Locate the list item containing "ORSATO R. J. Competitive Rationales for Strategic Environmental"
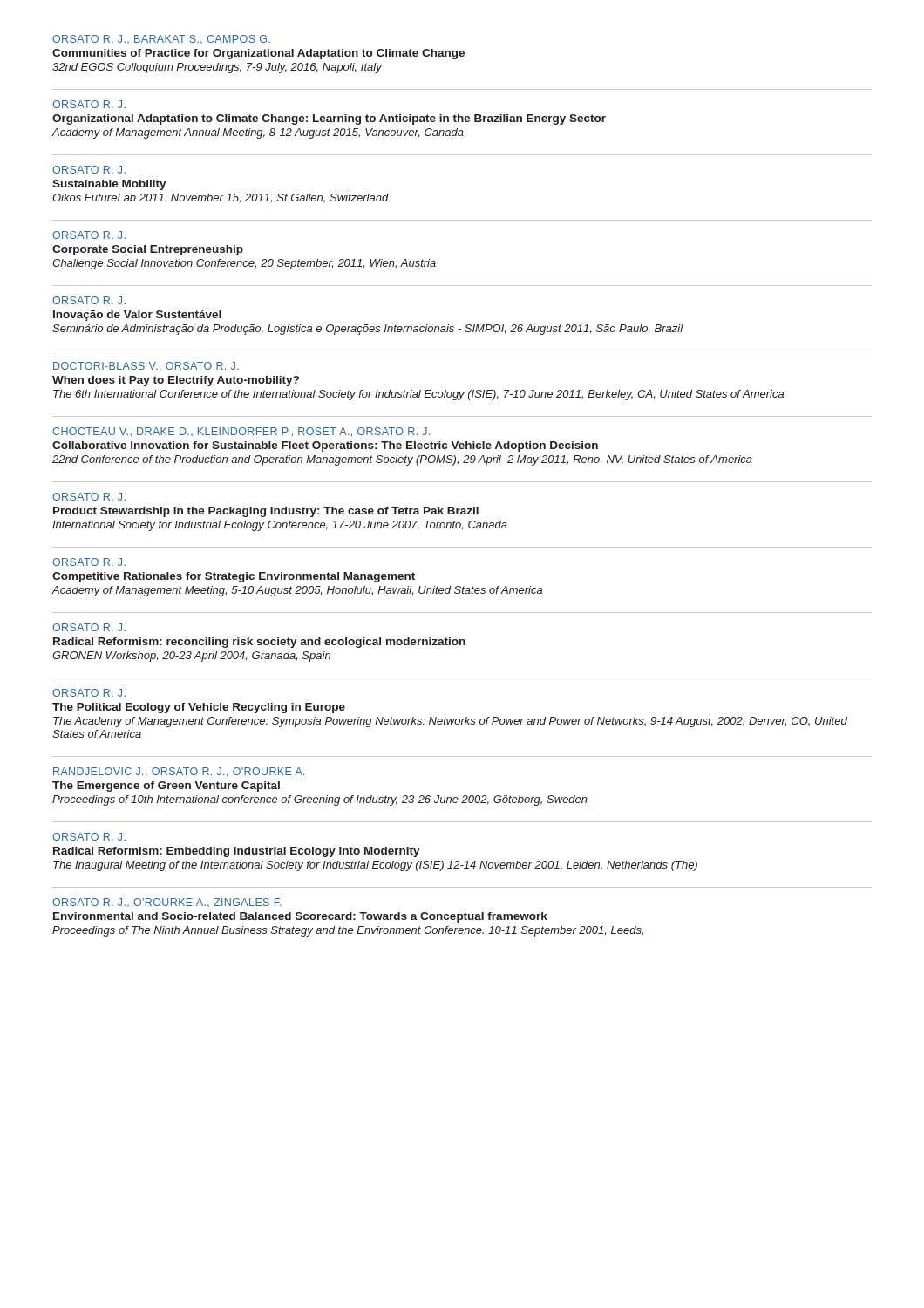The height and width of the screenshot is (1308, 924). click(x=462, y=576)
